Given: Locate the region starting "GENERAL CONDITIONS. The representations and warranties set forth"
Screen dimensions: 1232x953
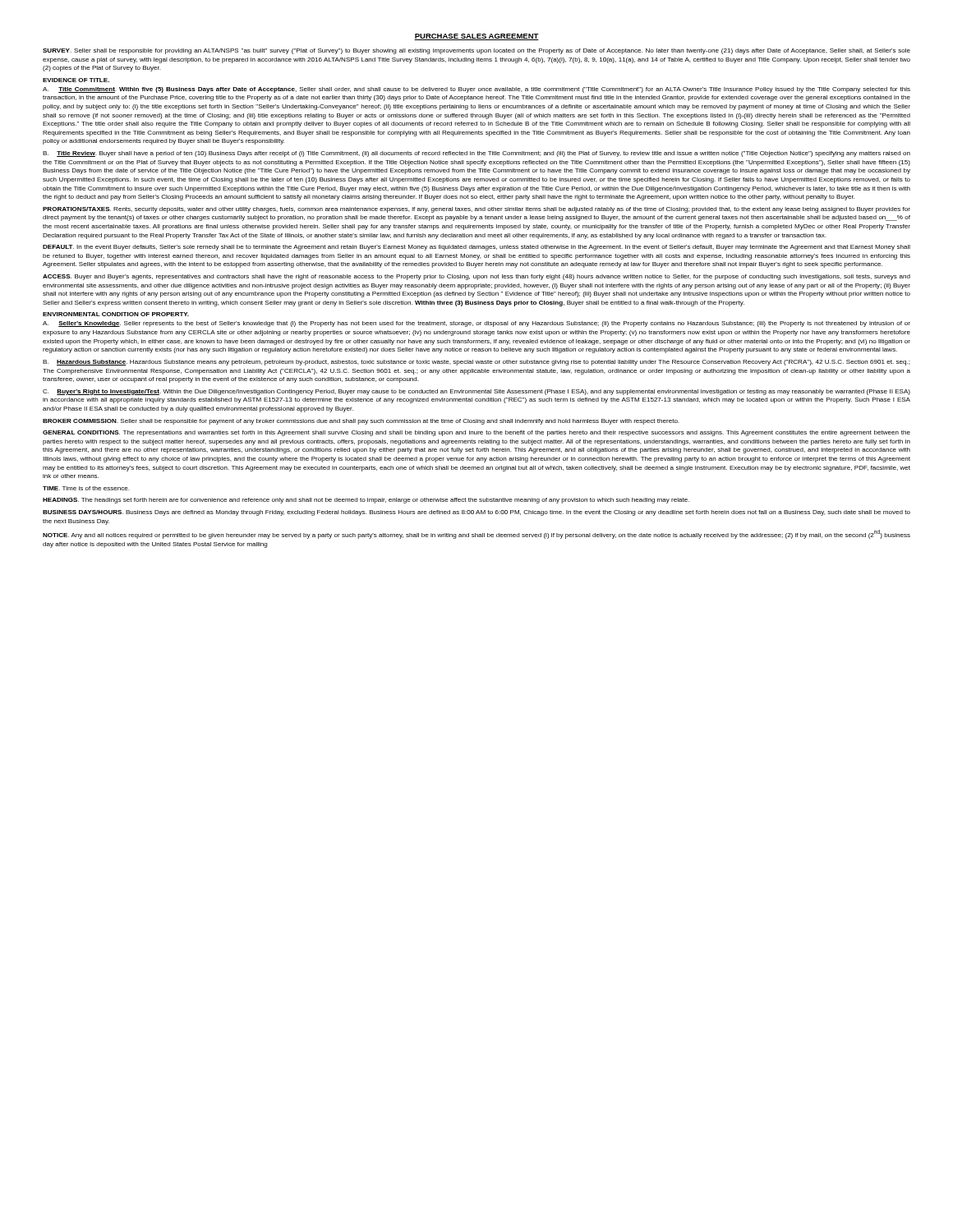Looking at the screenshot, I should coord(476,454).
